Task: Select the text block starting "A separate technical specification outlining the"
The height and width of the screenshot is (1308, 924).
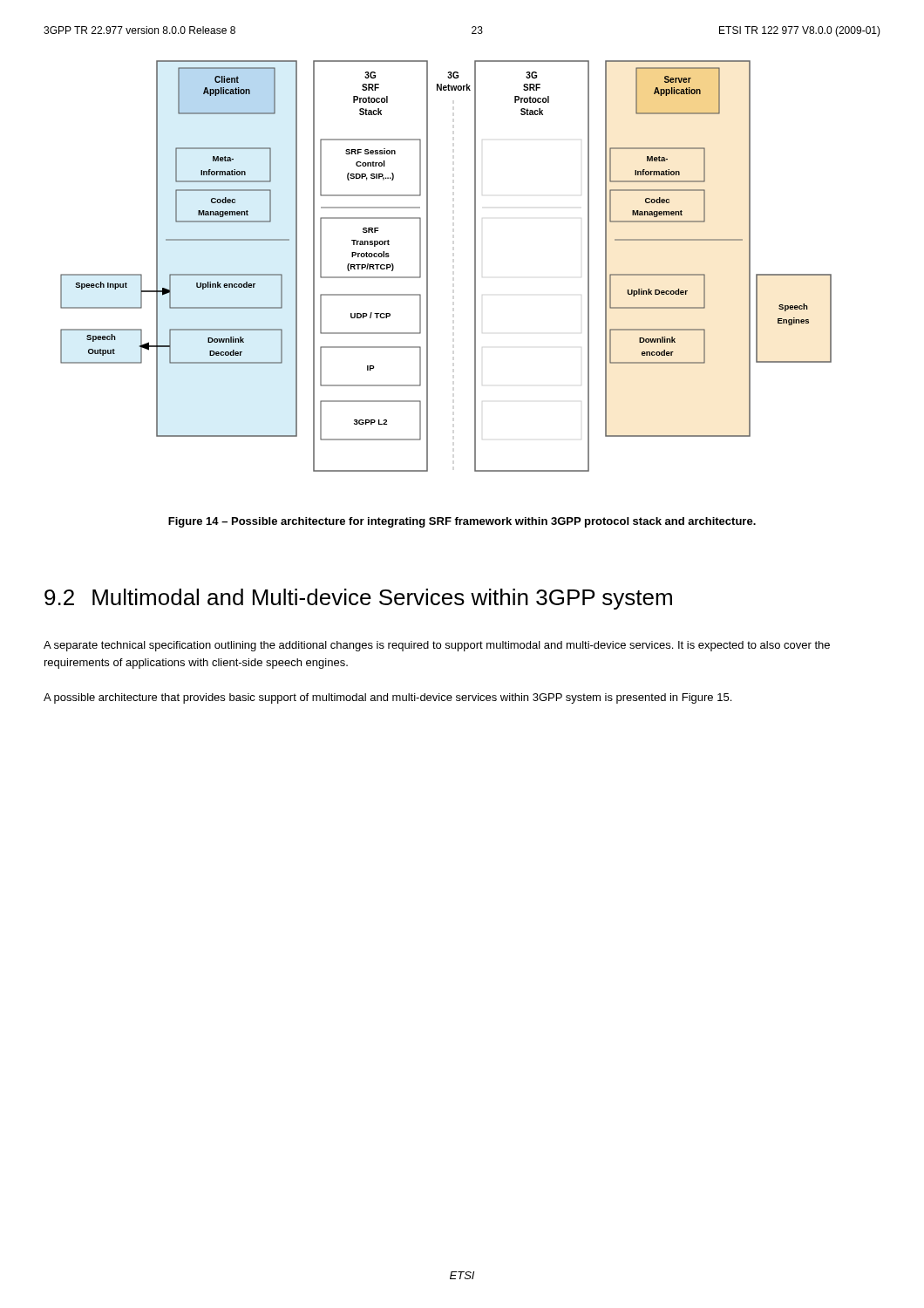Action: pos(437,653)
